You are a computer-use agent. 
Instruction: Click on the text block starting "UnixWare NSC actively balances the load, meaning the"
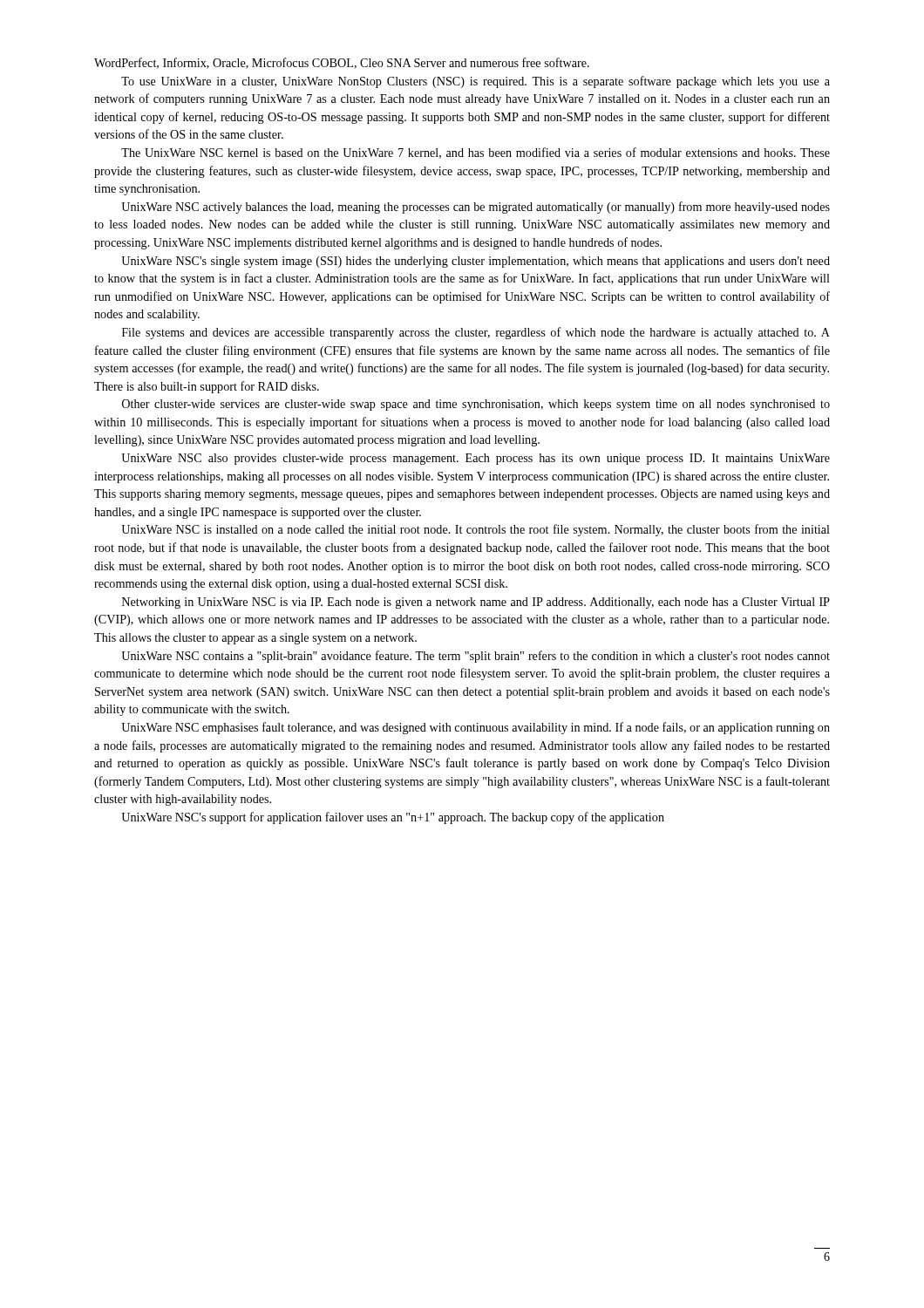pyautogui.click(x=462, y=225)
